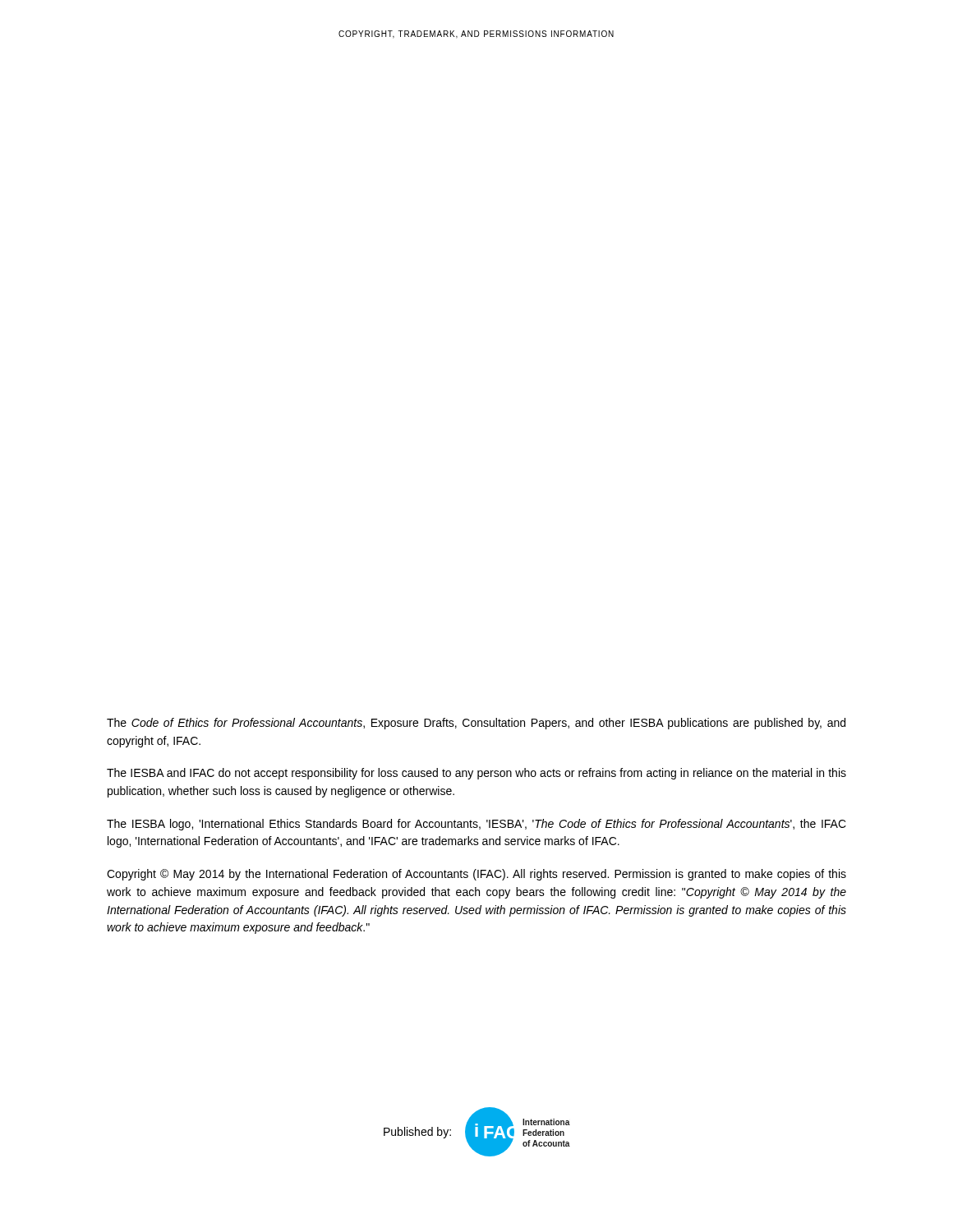Select the text block containing "The IESBA logo,"

pyautogui.click(x=476, y=833)
